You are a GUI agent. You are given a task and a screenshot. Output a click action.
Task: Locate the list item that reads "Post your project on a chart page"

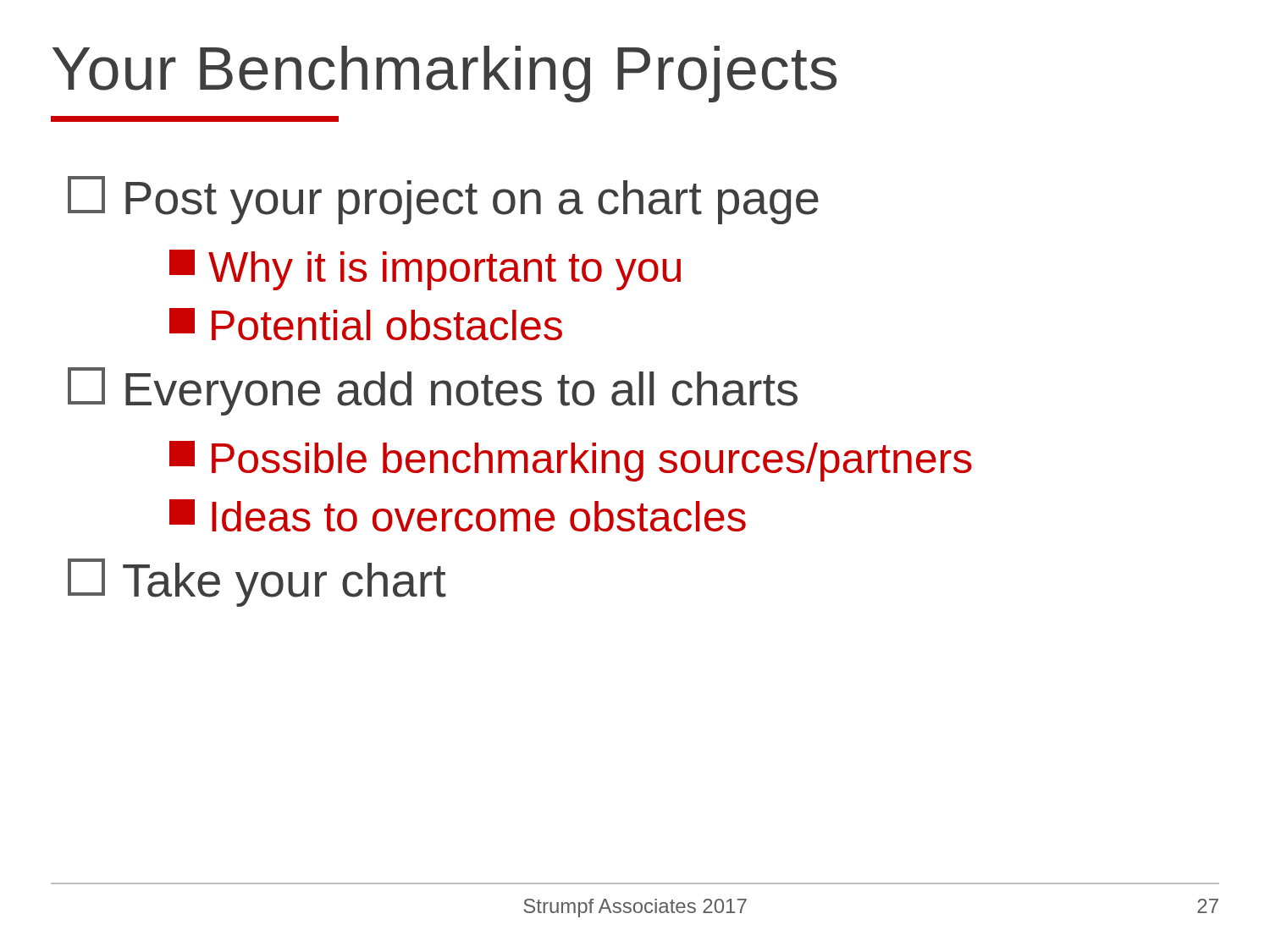pos(444,198)
